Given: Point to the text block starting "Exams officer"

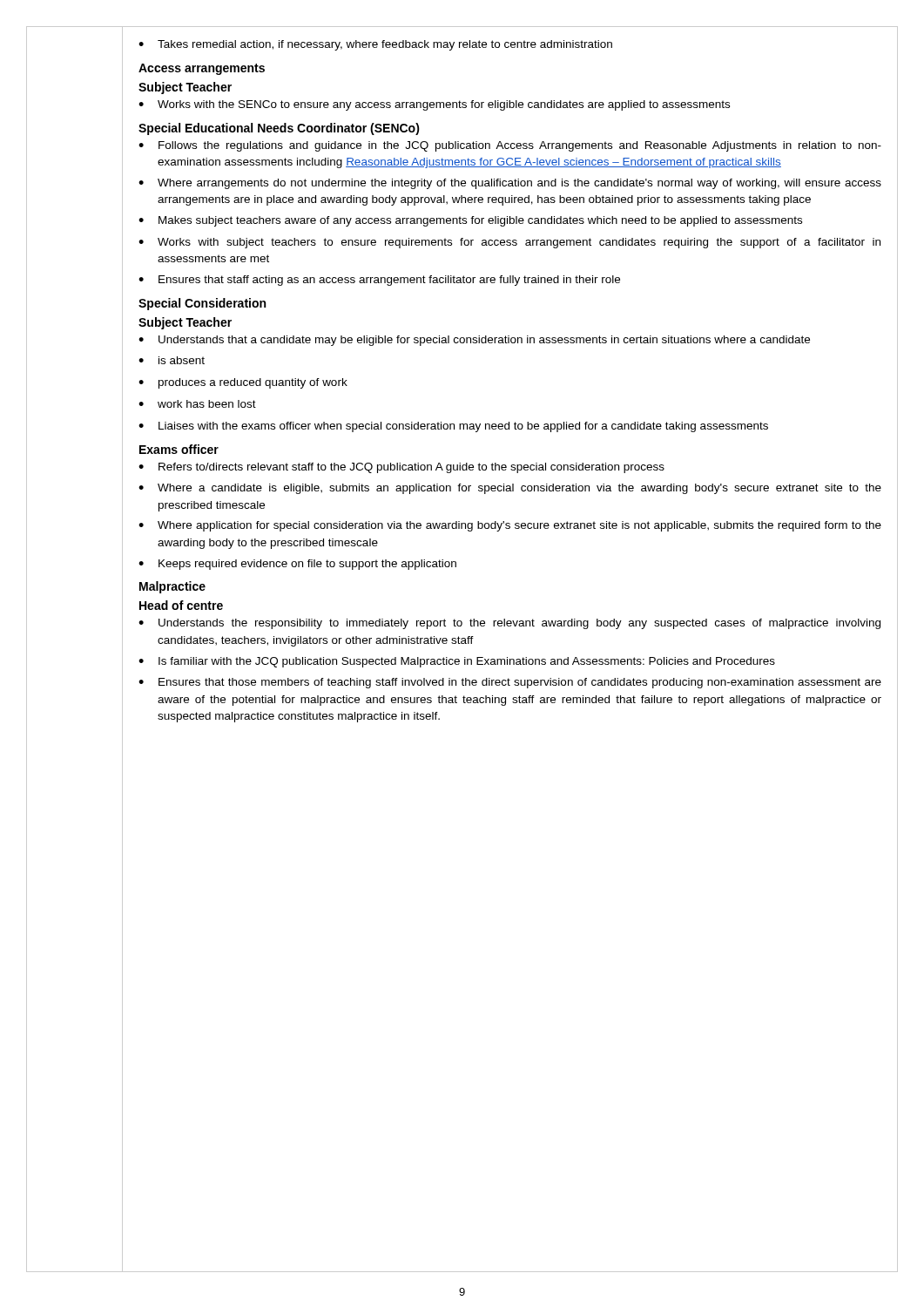Looking at the screenshot, I should pyautogui.click(x=178, y=449).
